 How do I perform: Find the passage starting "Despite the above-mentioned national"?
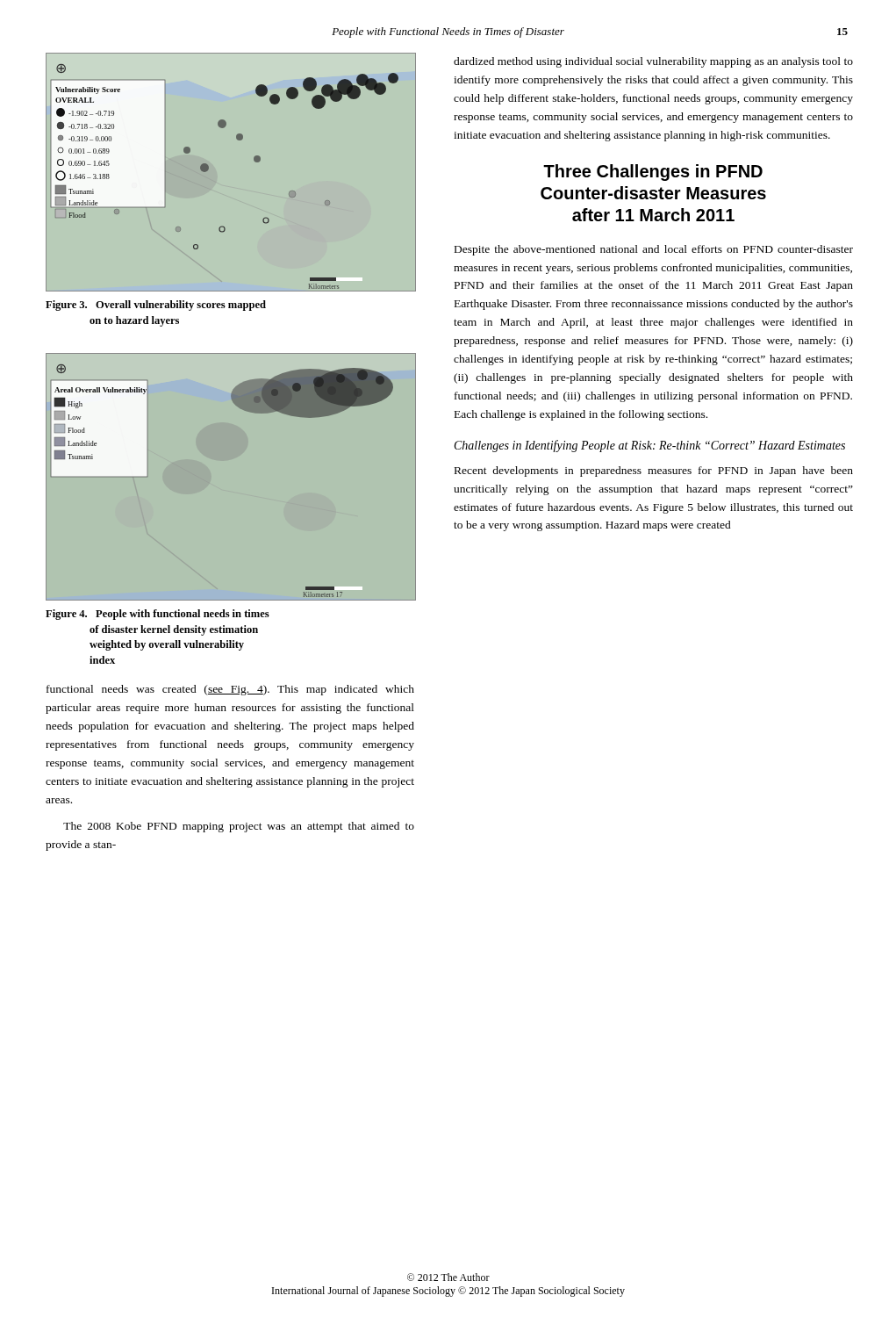(x=653, y=332)
